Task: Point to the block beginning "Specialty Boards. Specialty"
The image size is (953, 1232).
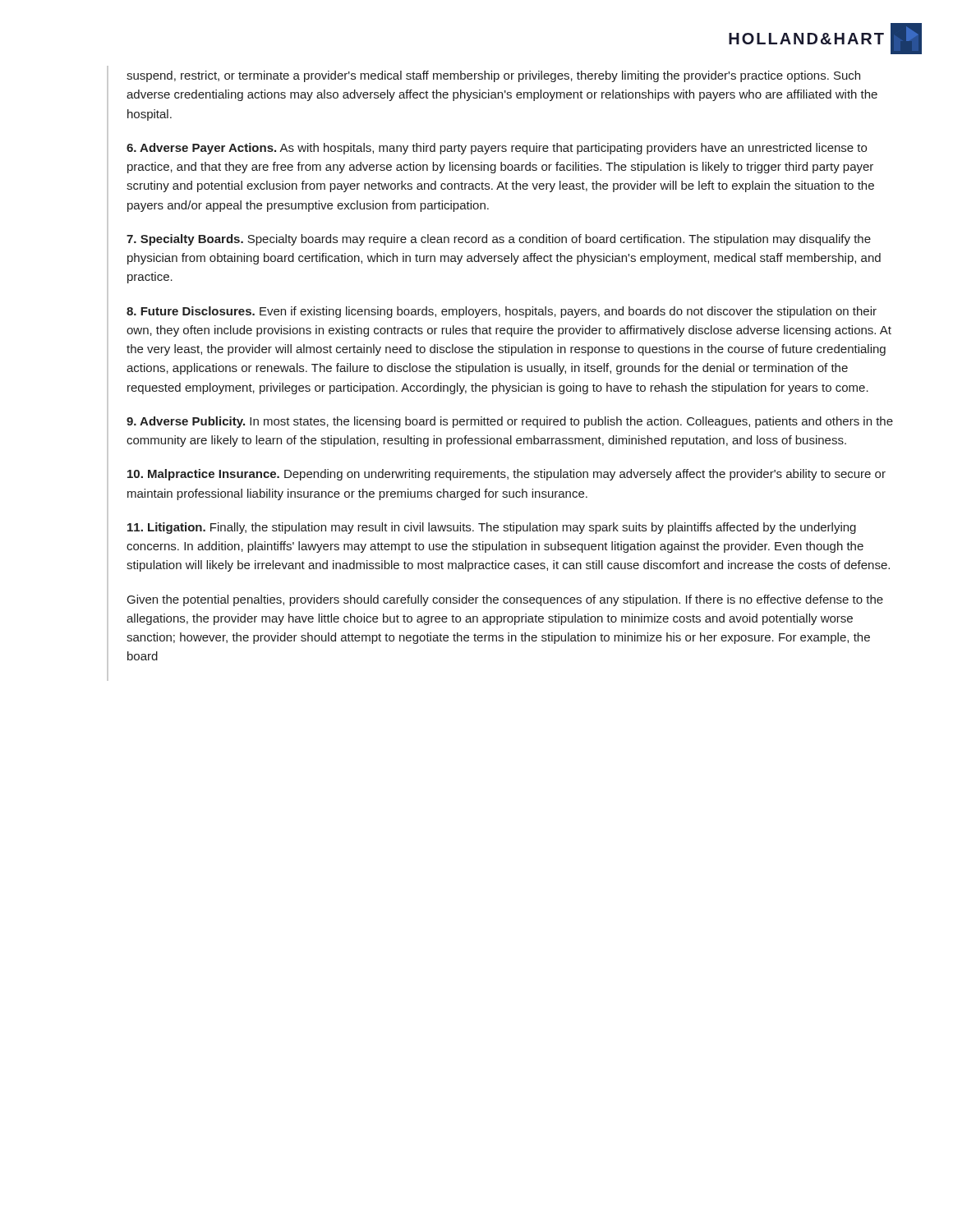Action: (x=515, y=258)
